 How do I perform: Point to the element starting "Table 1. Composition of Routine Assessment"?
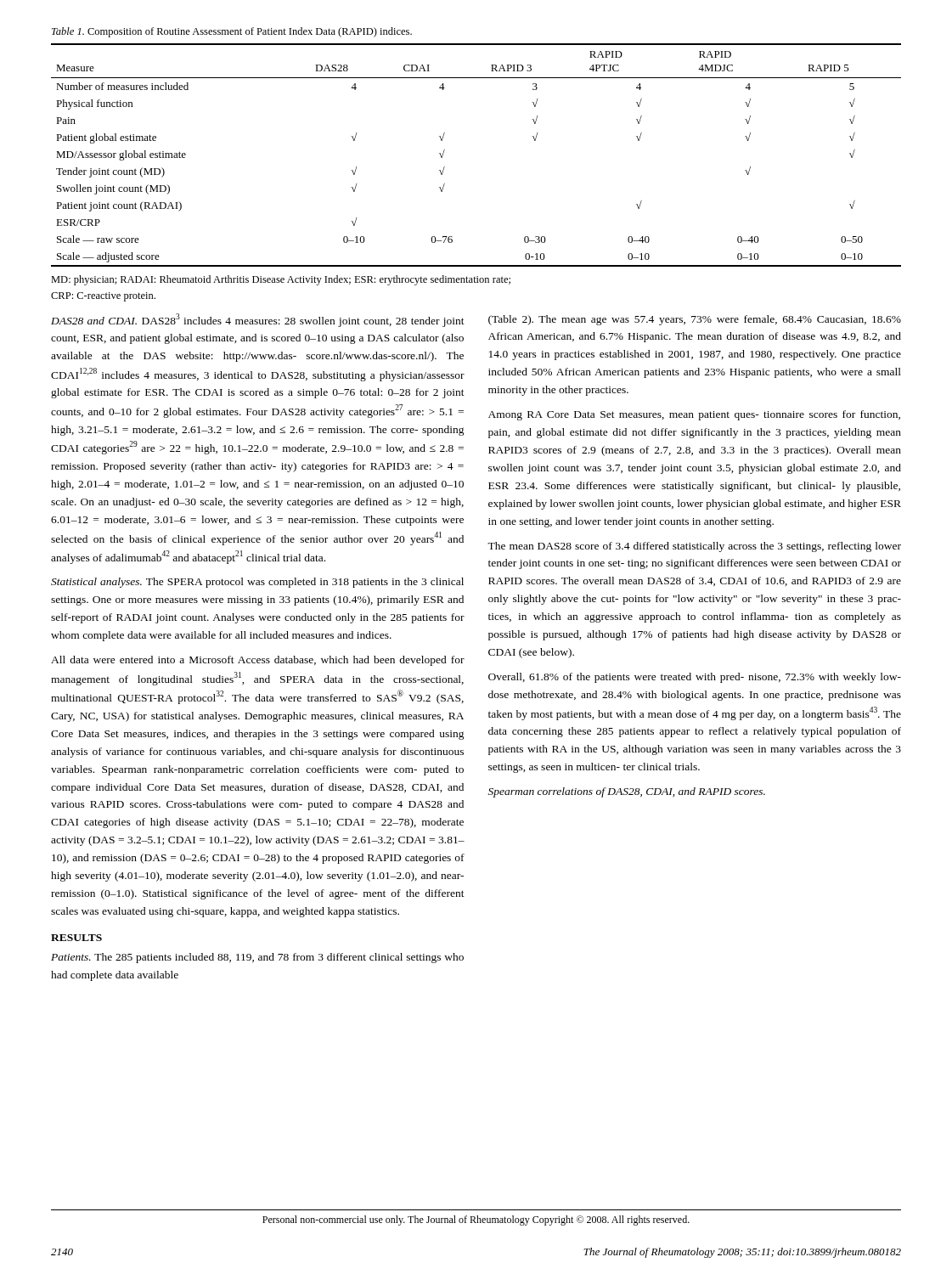tap(232, 31)
